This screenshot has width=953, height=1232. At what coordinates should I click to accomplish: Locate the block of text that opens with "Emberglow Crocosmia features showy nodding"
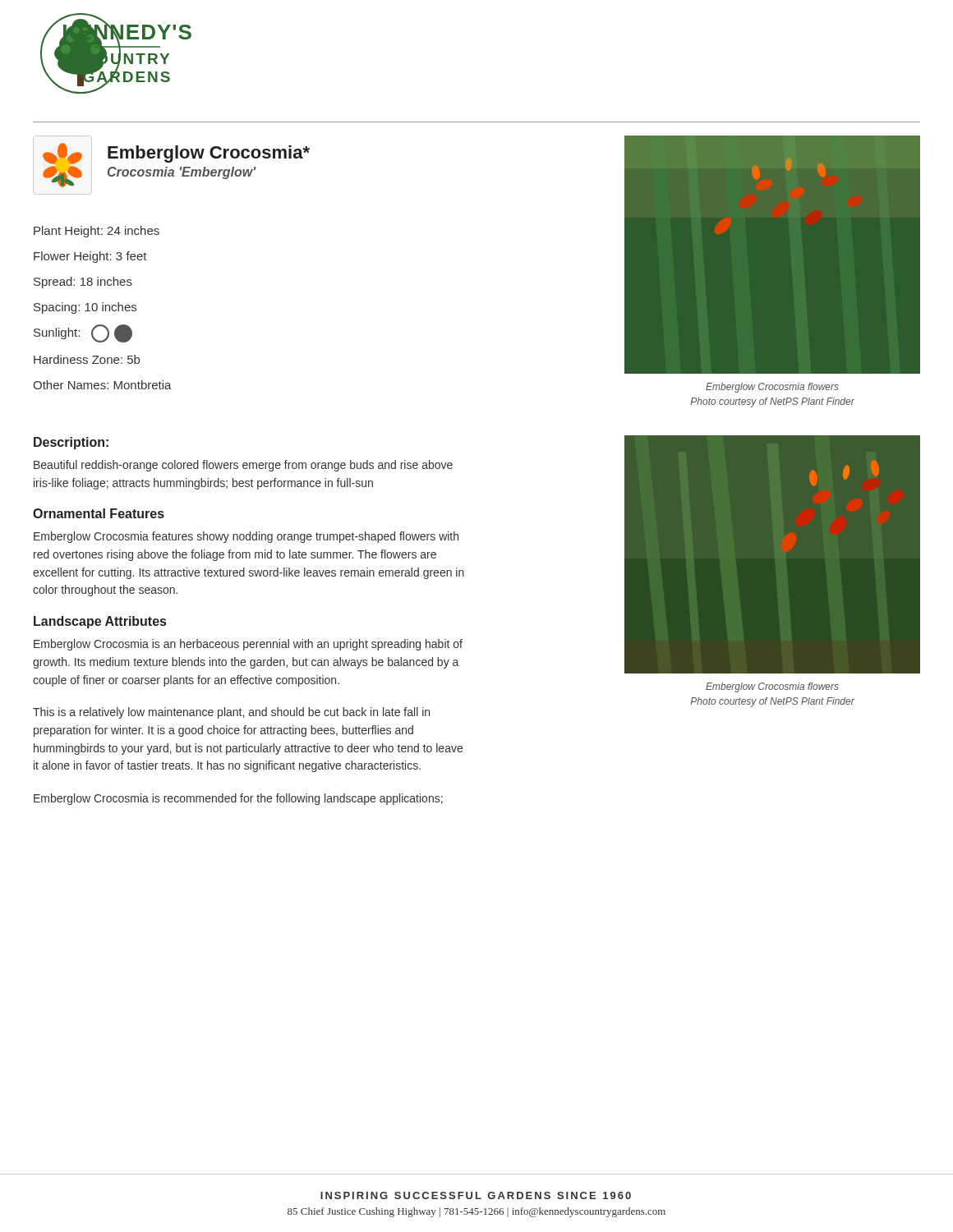(x=249, y=563)
